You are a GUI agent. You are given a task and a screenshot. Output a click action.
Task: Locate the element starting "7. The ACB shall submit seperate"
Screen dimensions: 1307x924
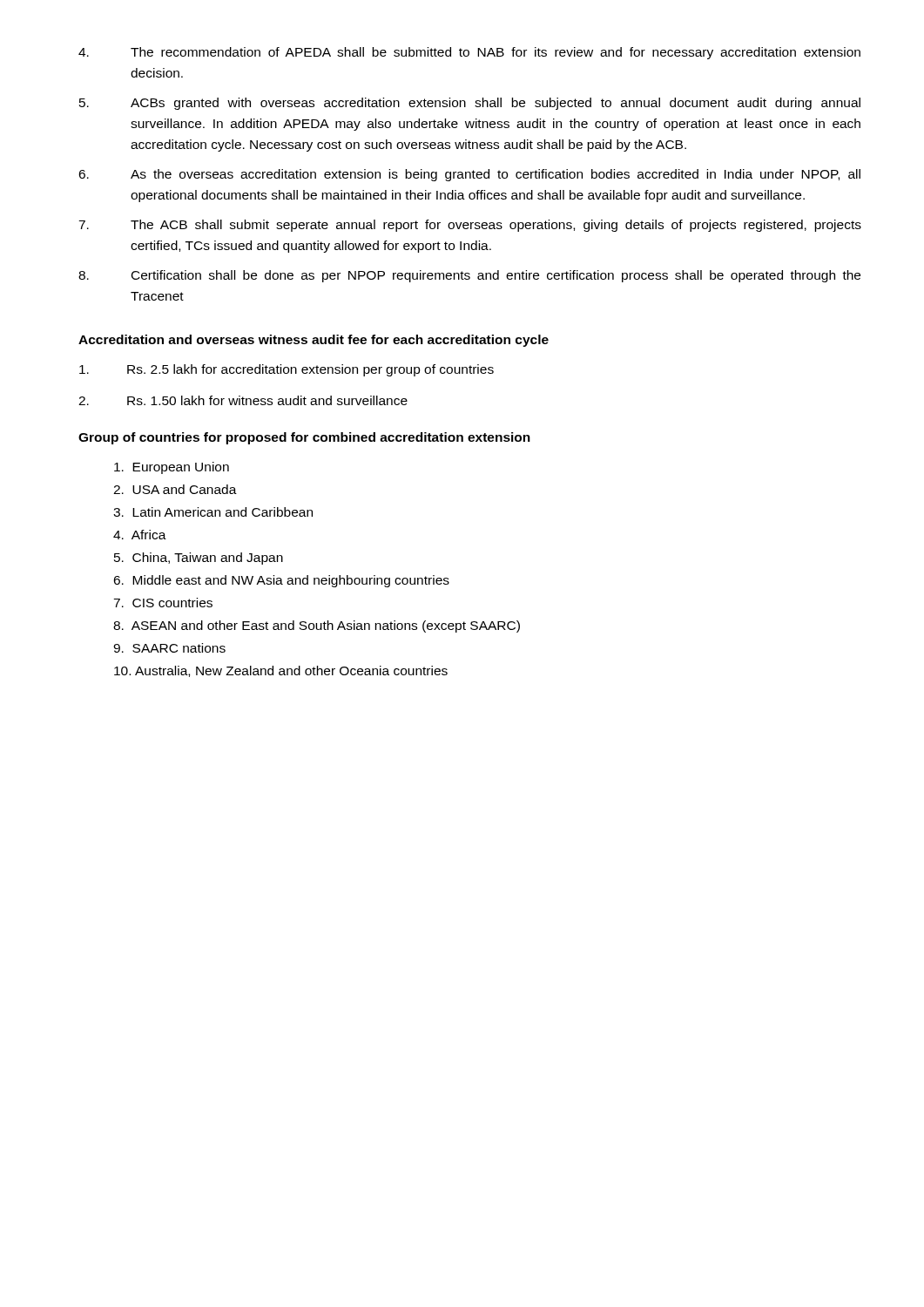coord(470,235)
